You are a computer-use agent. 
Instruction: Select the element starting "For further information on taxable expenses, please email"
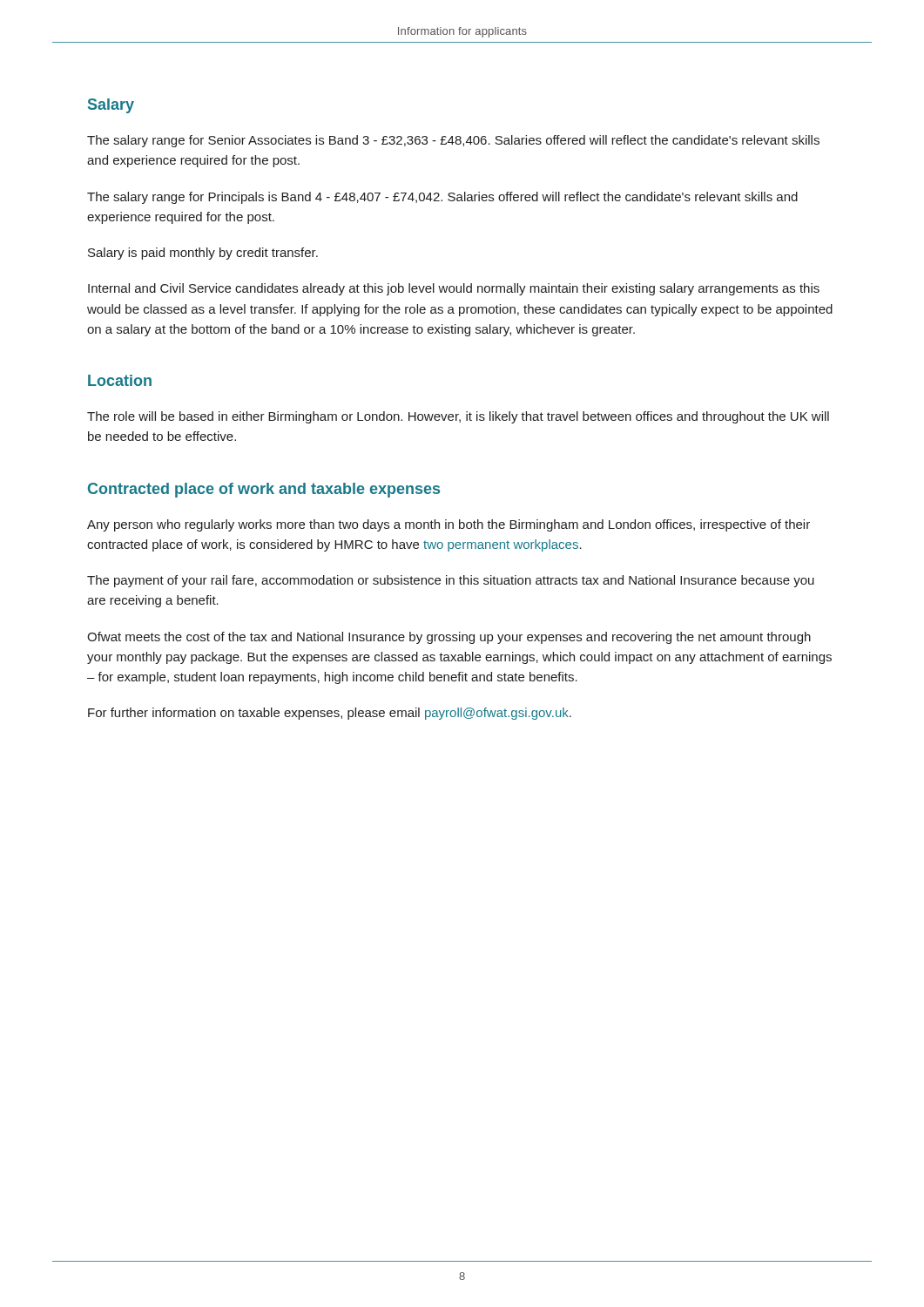(x=330, y=713)
